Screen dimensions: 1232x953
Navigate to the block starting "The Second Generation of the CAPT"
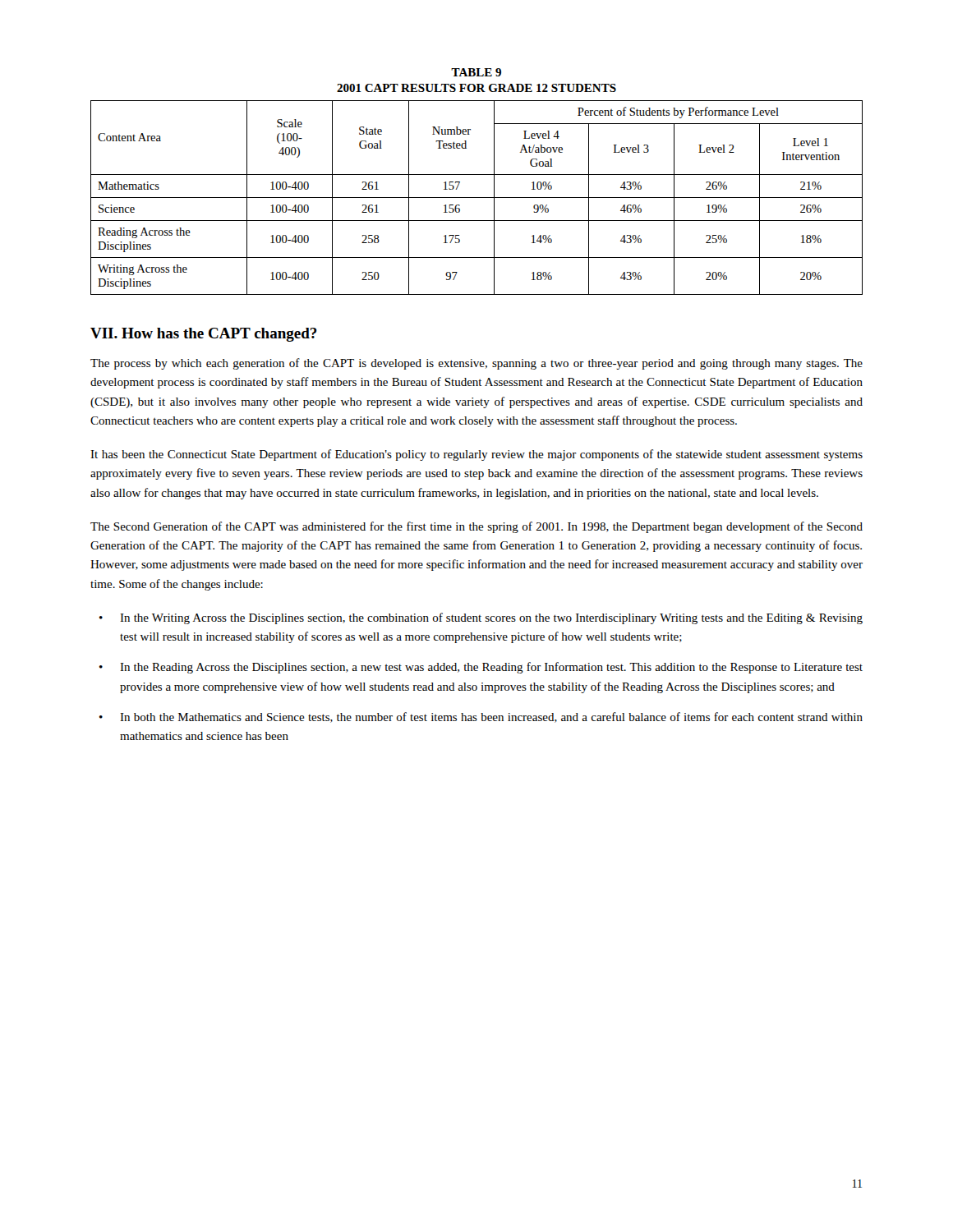(x=476, y=555)
